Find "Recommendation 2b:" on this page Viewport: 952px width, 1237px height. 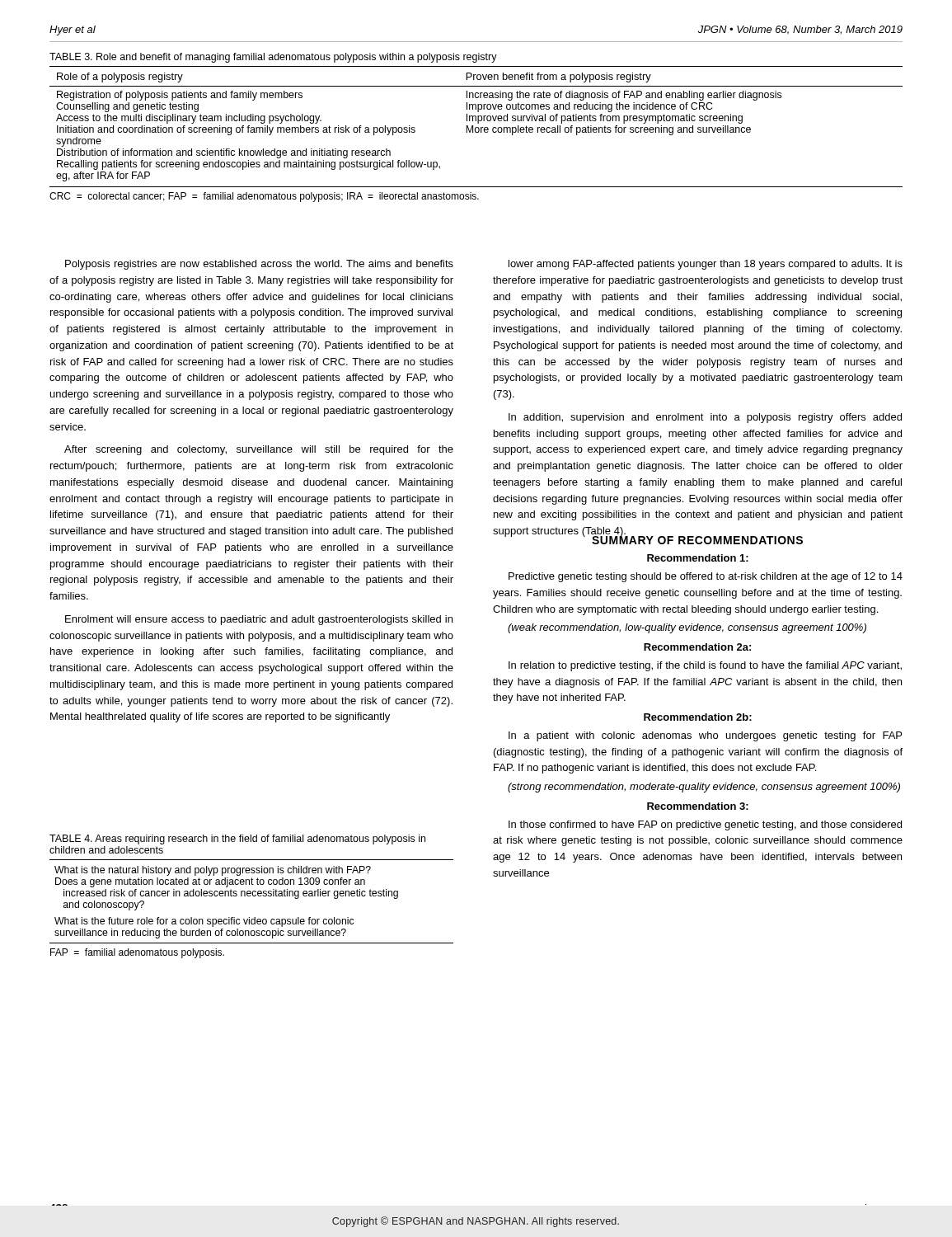pos(698,717)
